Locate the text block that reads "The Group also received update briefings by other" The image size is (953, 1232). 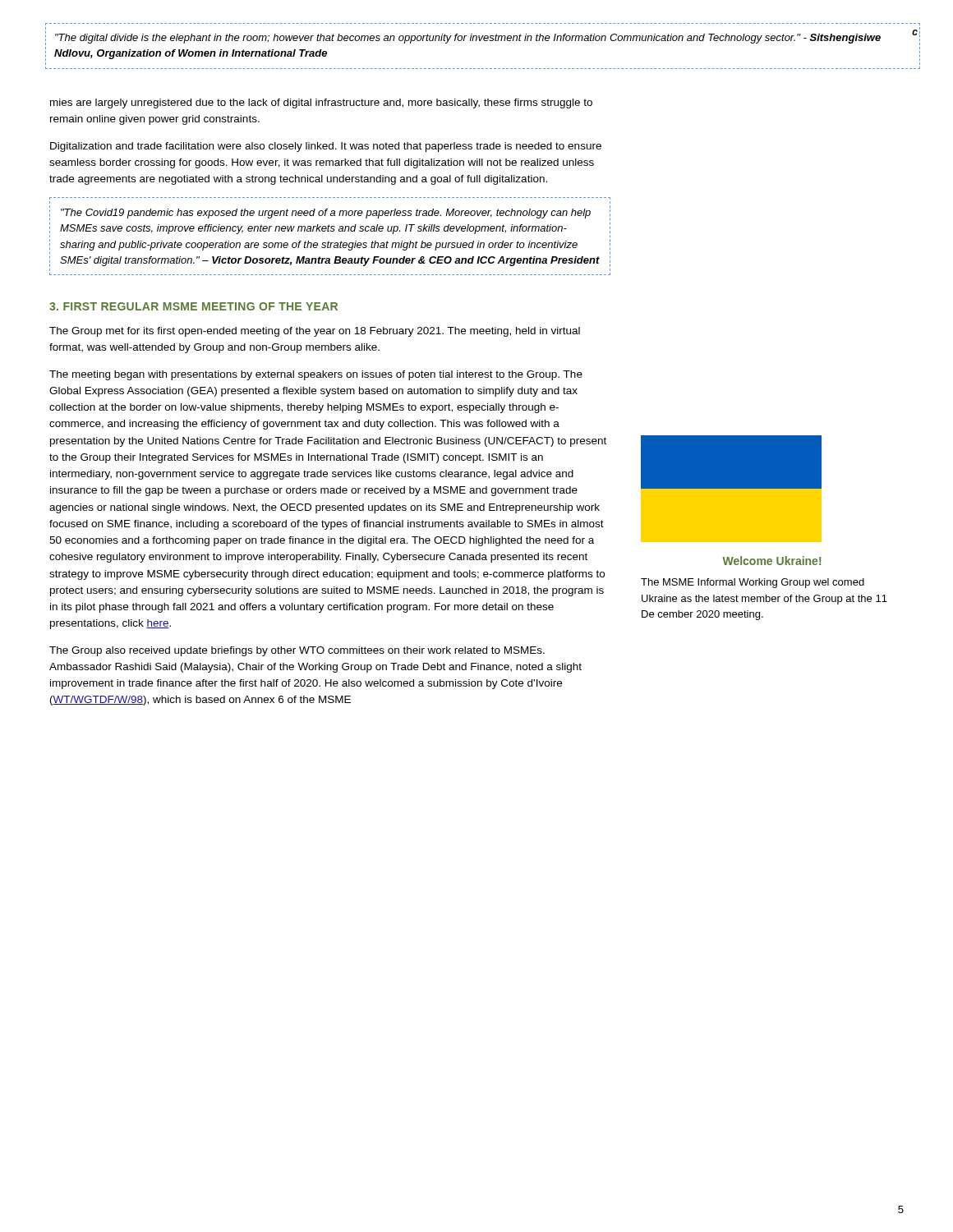click(315, 675)
